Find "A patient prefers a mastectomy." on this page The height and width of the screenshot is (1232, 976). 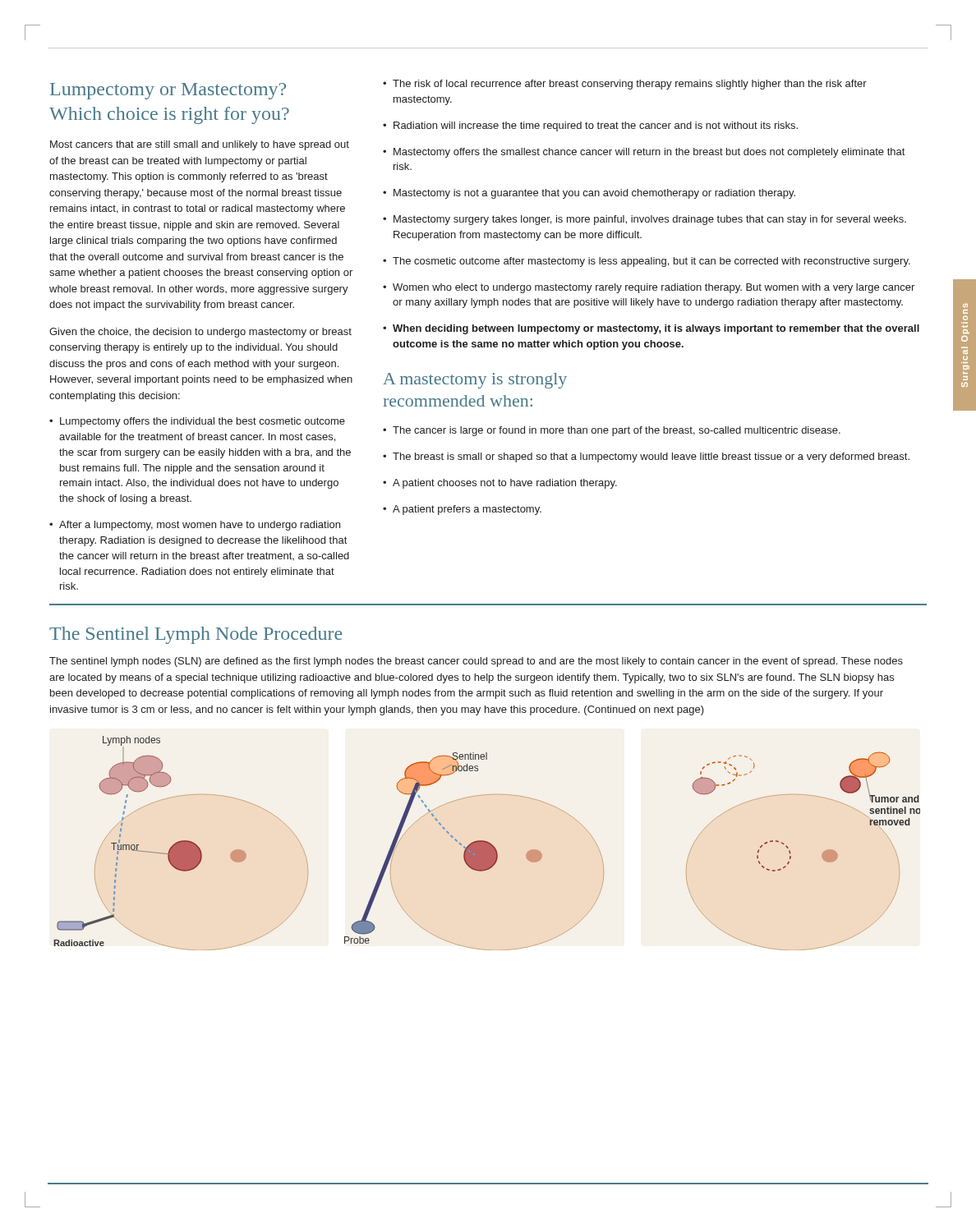(x=462, y=510)
